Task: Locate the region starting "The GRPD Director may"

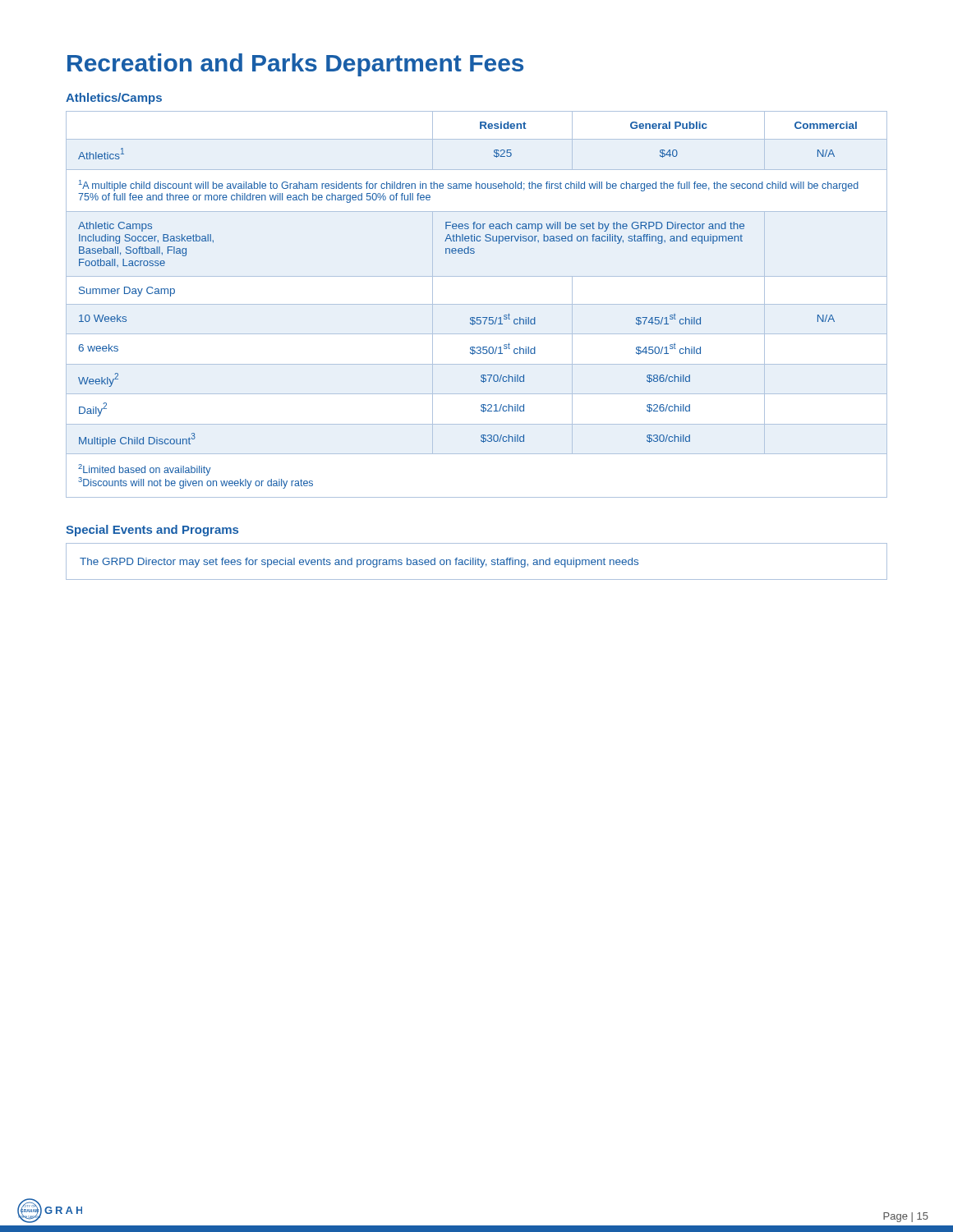Action: pos(359,562)
